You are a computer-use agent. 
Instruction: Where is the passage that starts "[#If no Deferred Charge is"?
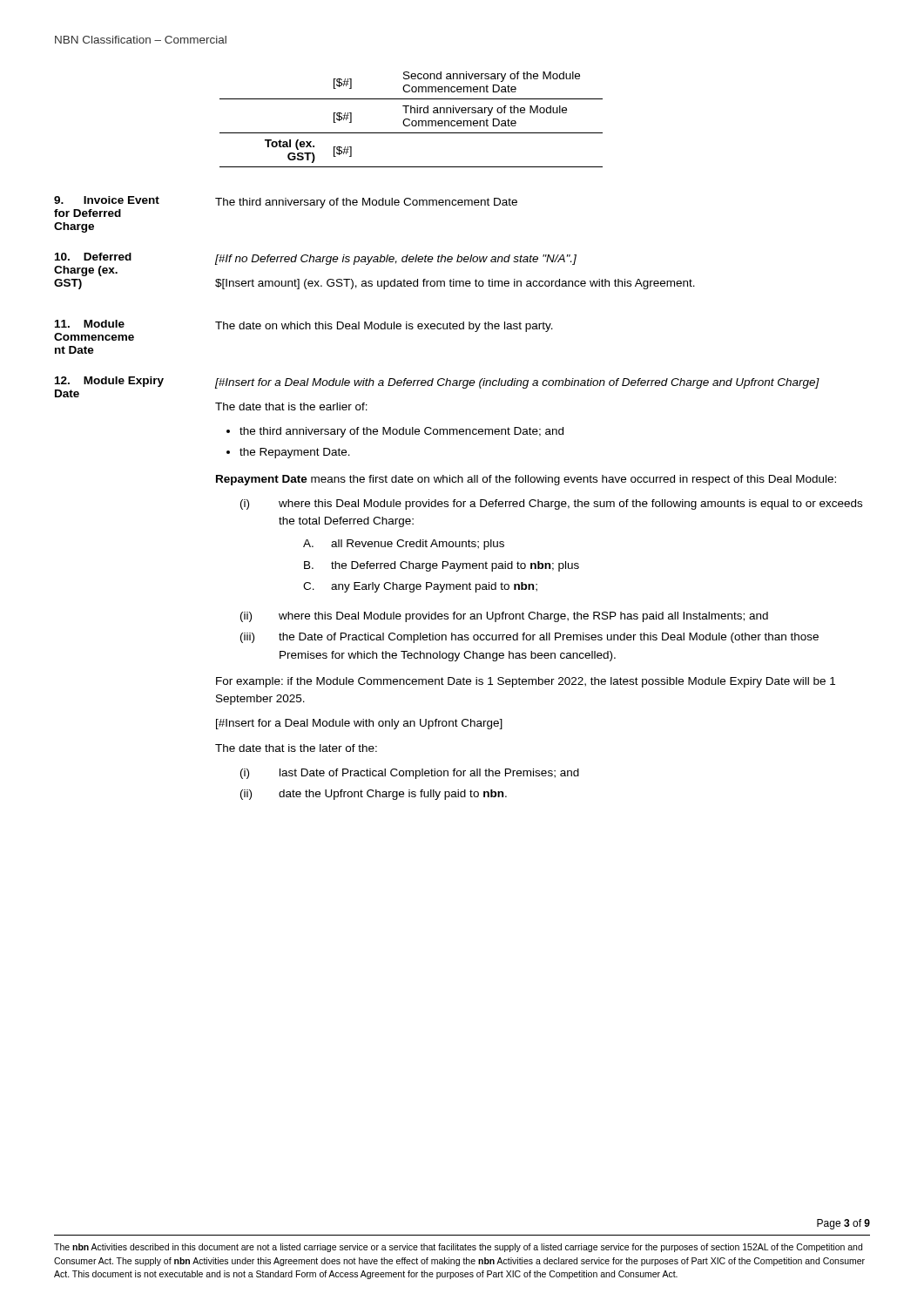click(x=543, y=271)
